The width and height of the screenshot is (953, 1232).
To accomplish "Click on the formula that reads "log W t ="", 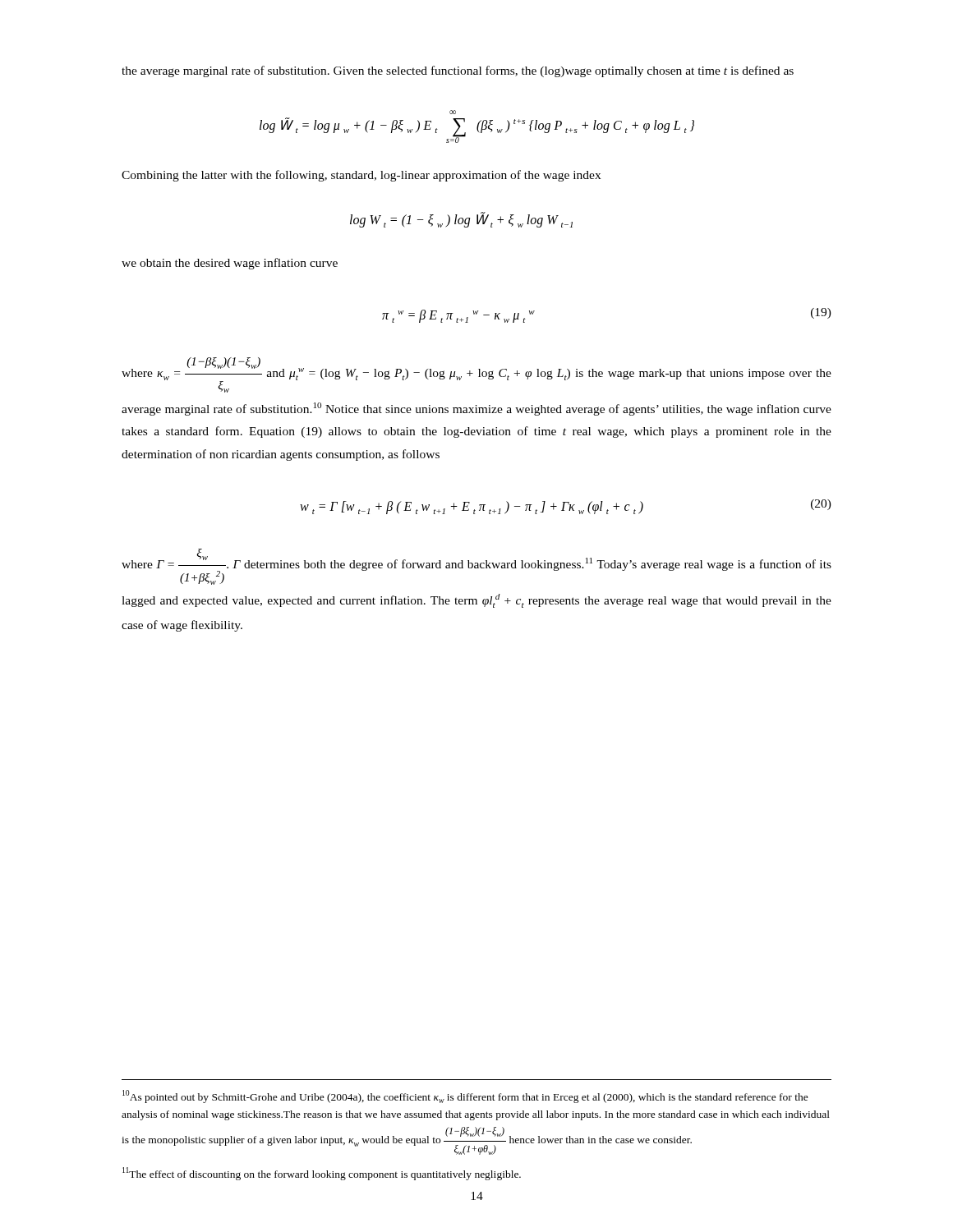I will tap(476, 219).
